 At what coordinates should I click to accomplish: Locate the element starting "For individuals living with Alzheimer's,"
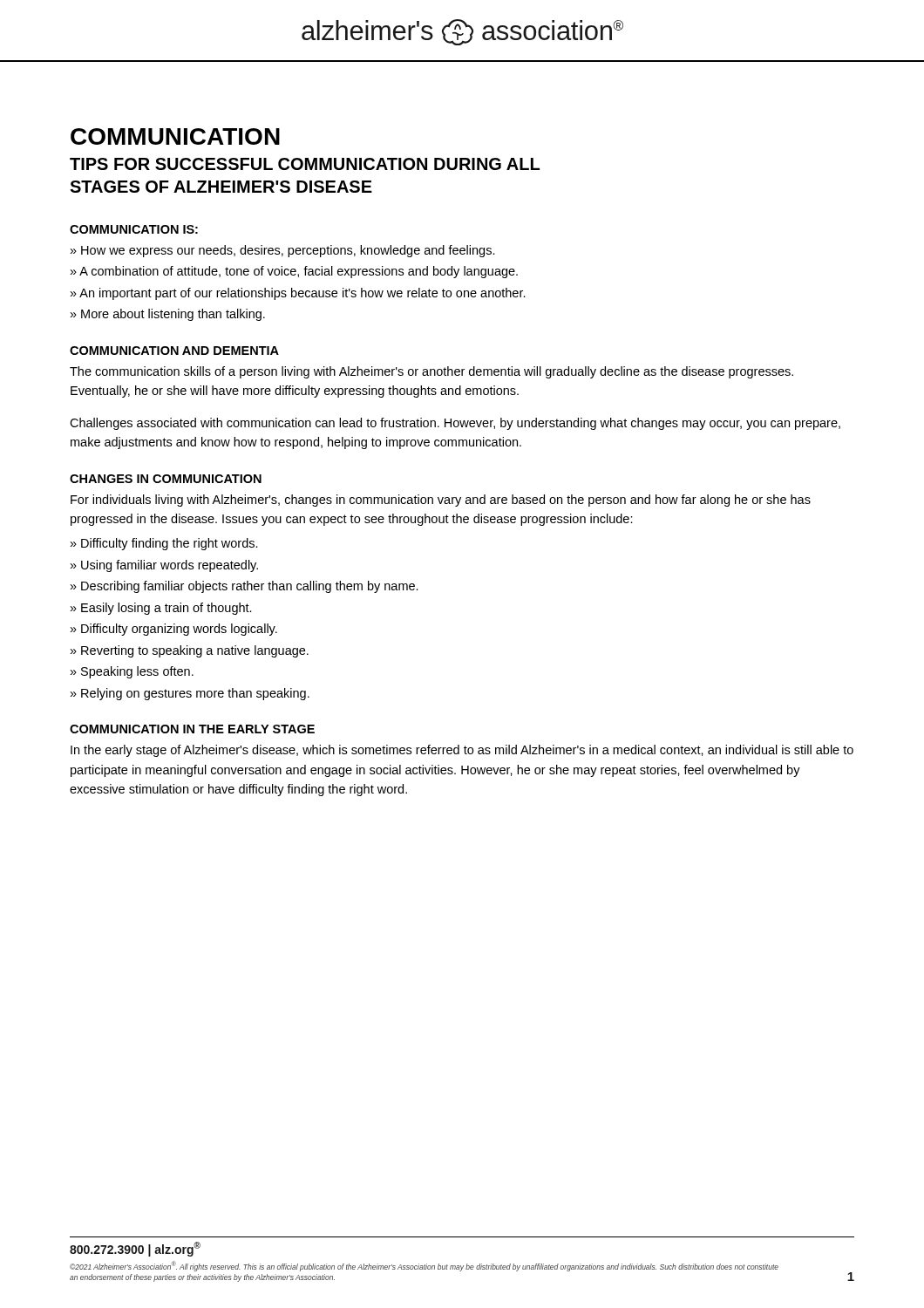coord(440,509)
